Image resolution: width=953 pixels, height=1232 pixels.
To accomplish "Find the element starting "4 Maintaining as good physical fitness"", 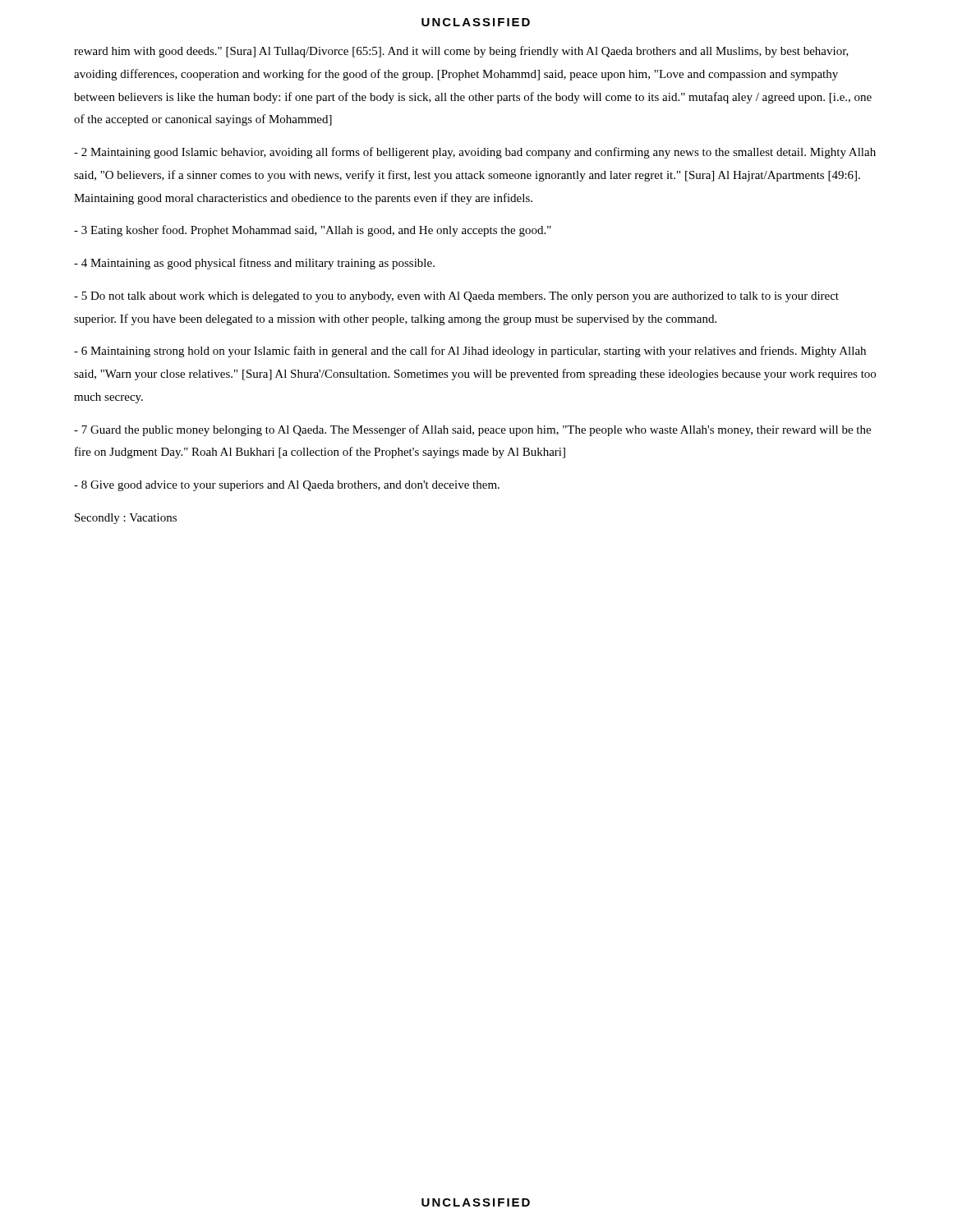I will [254, 264].
